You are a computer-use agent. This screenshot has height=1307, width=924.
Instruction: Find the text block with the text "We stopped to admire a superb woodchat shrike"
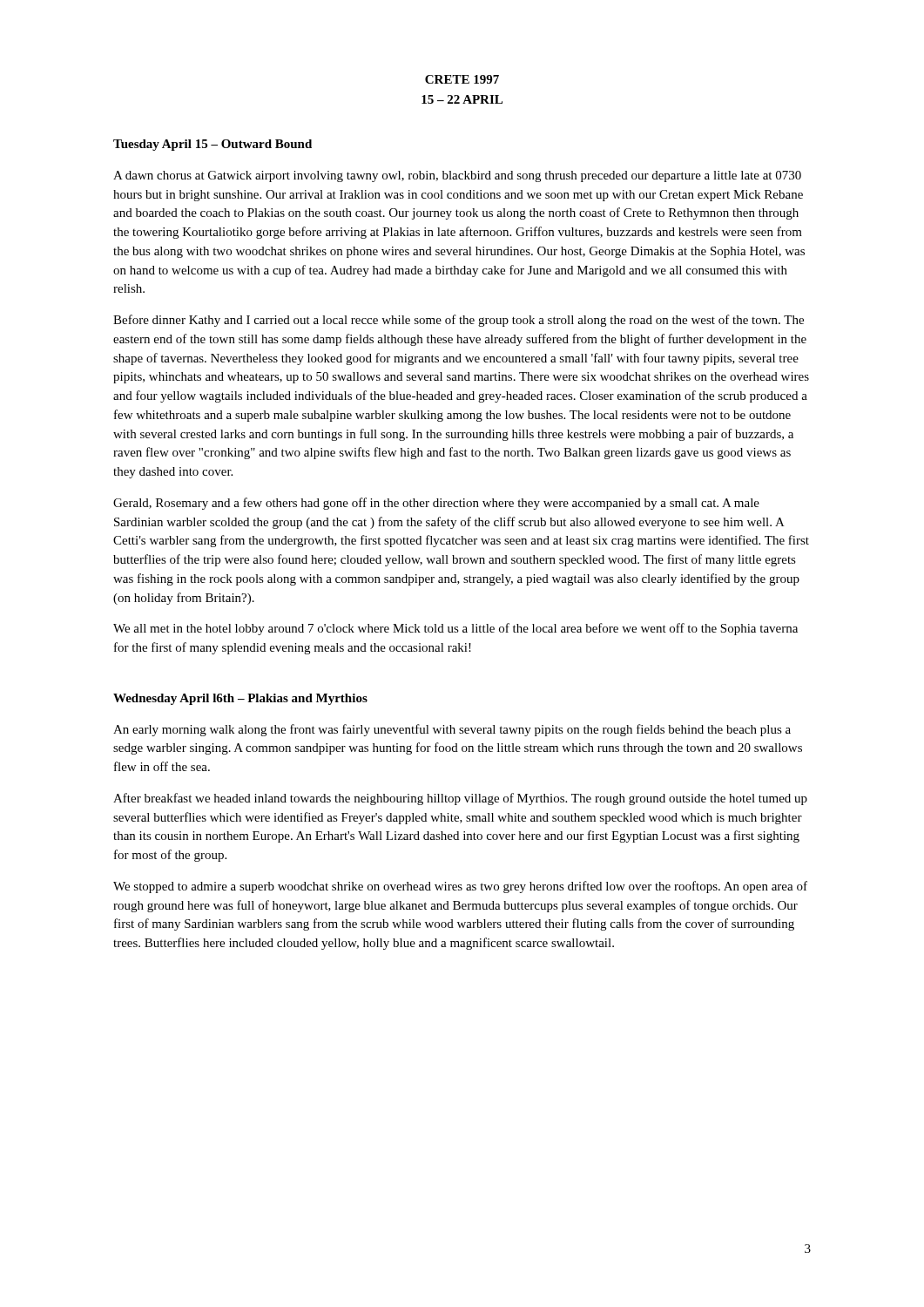460,914
